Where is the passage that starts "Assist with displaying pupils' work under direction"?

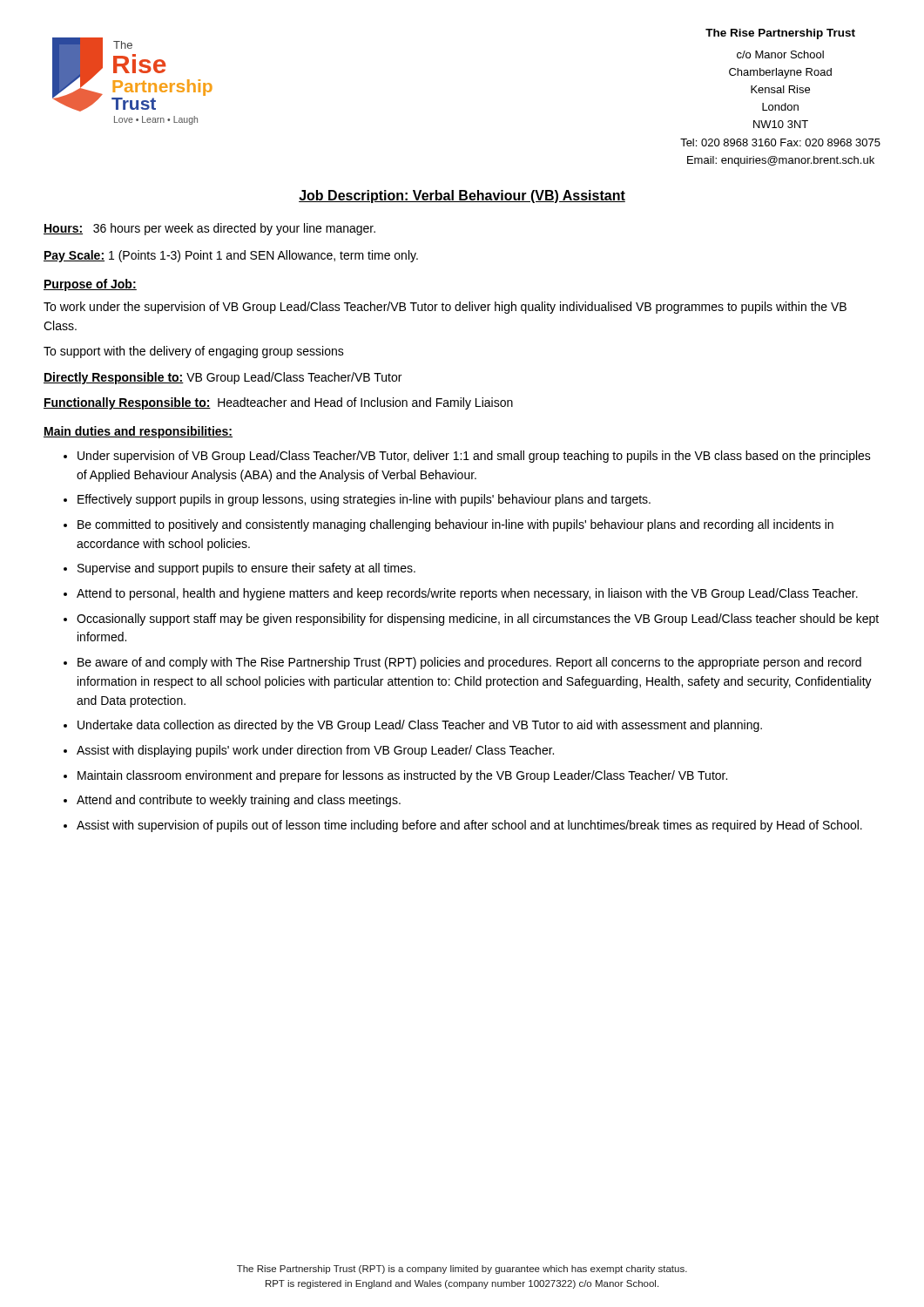316,750
